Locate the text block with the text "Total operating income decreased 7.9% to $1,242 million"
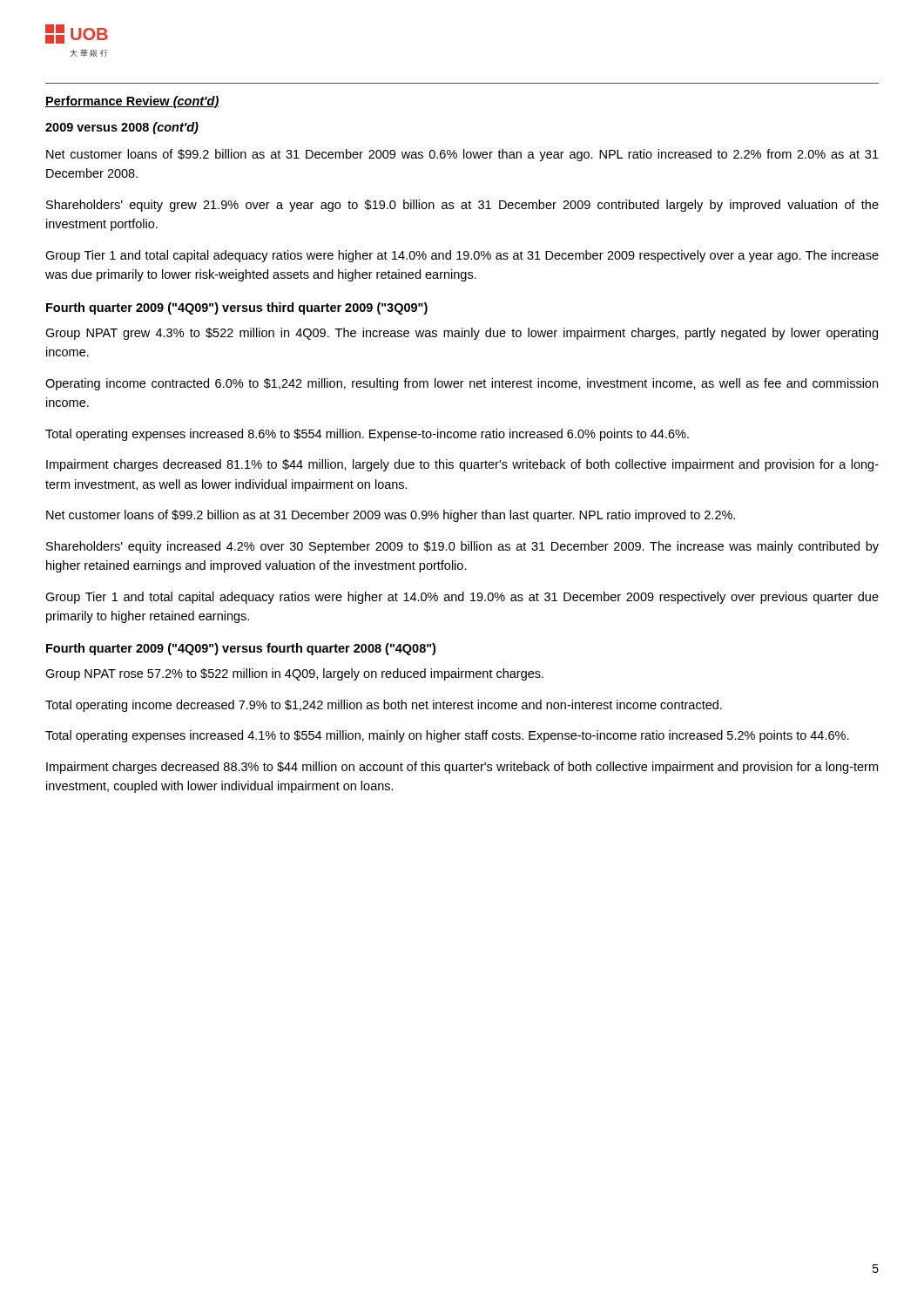This screenshot has width=924, height=1307. [x=384, y=705]
